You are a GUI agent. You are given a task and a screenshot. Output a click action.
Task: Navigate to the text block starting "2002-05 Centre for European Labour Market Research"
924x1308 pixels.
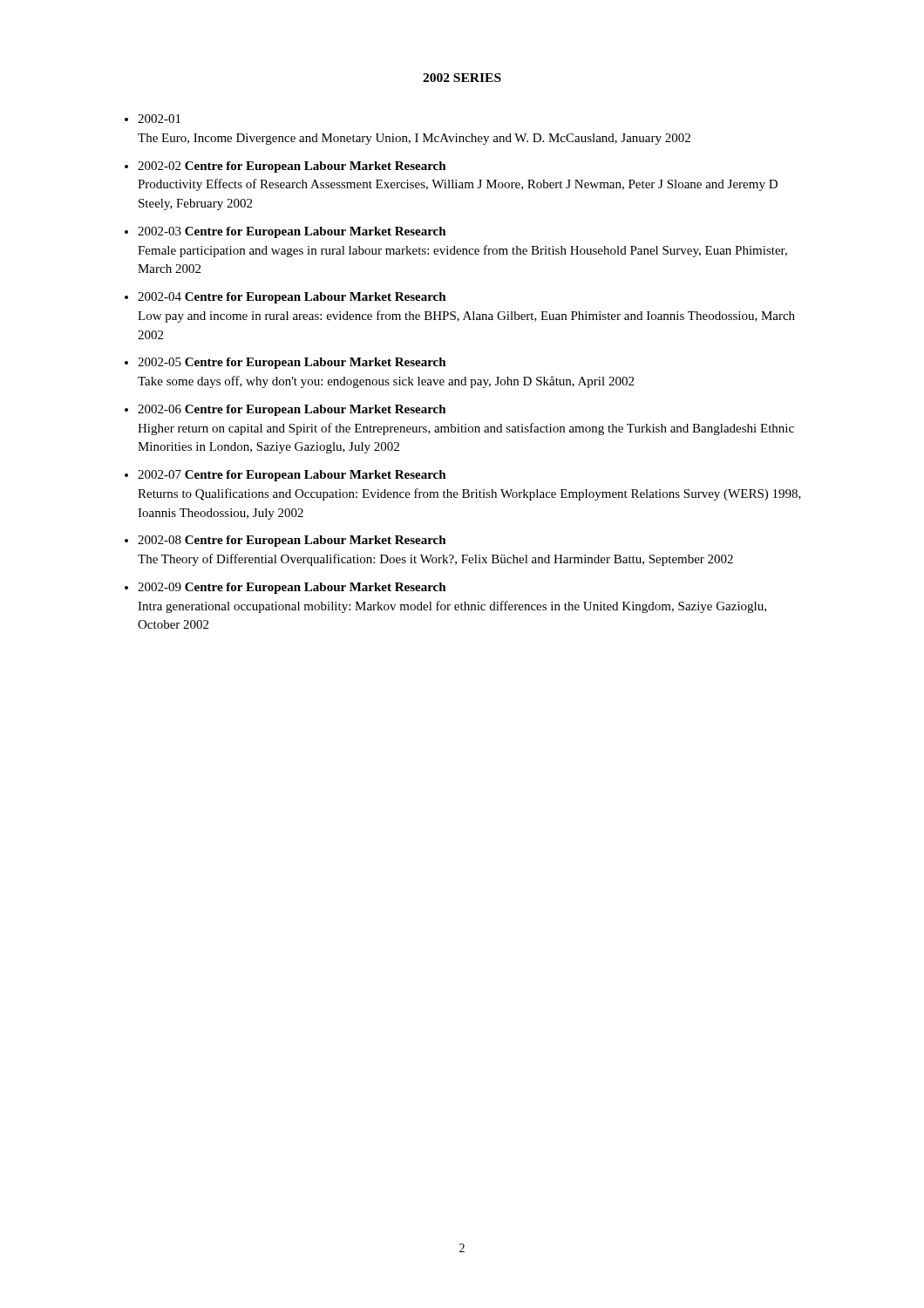pos(386,372)
